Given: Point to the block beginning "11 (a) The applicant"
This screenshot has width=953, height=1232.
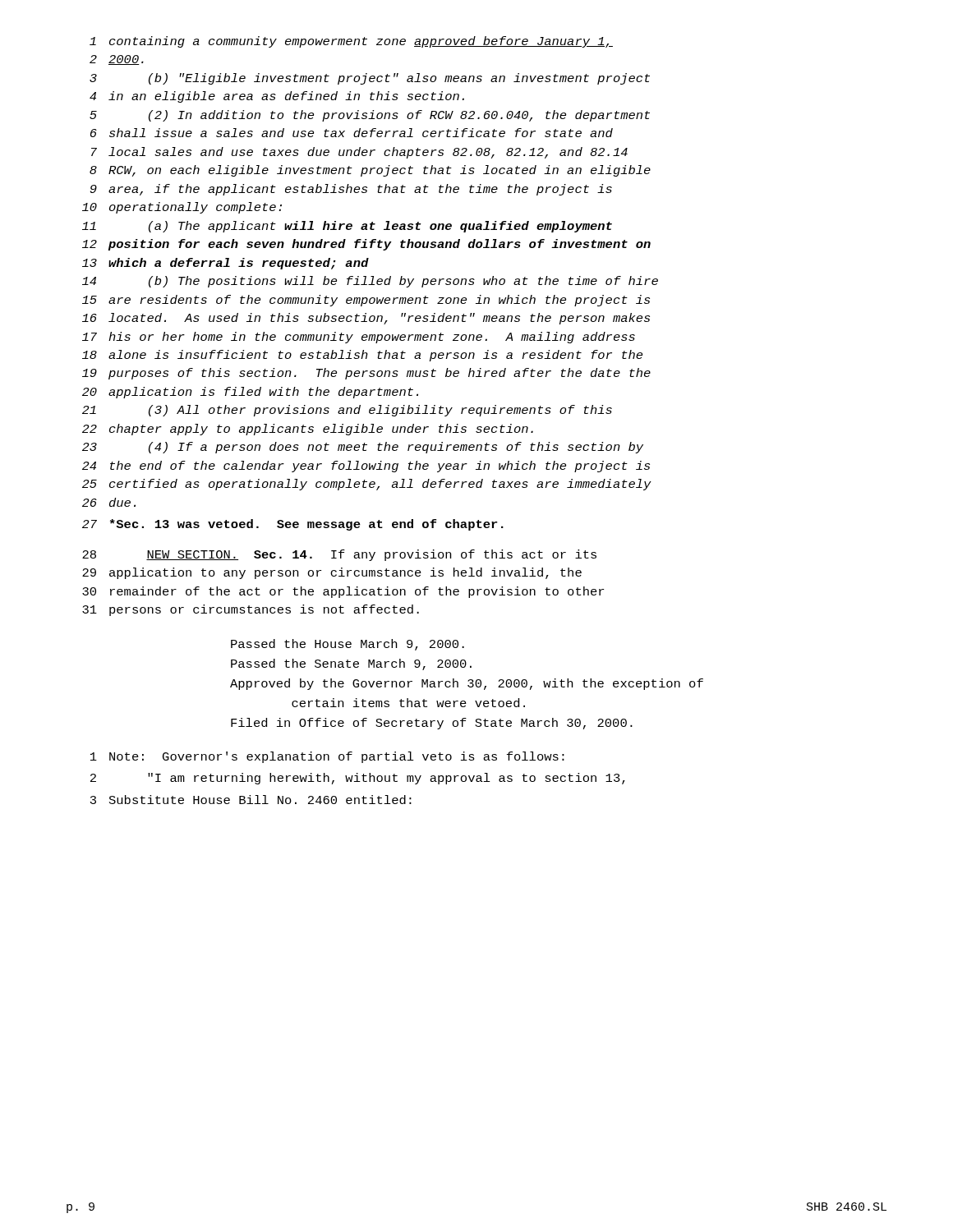Looking at the screenshot, I should click(x=476, y=245).
